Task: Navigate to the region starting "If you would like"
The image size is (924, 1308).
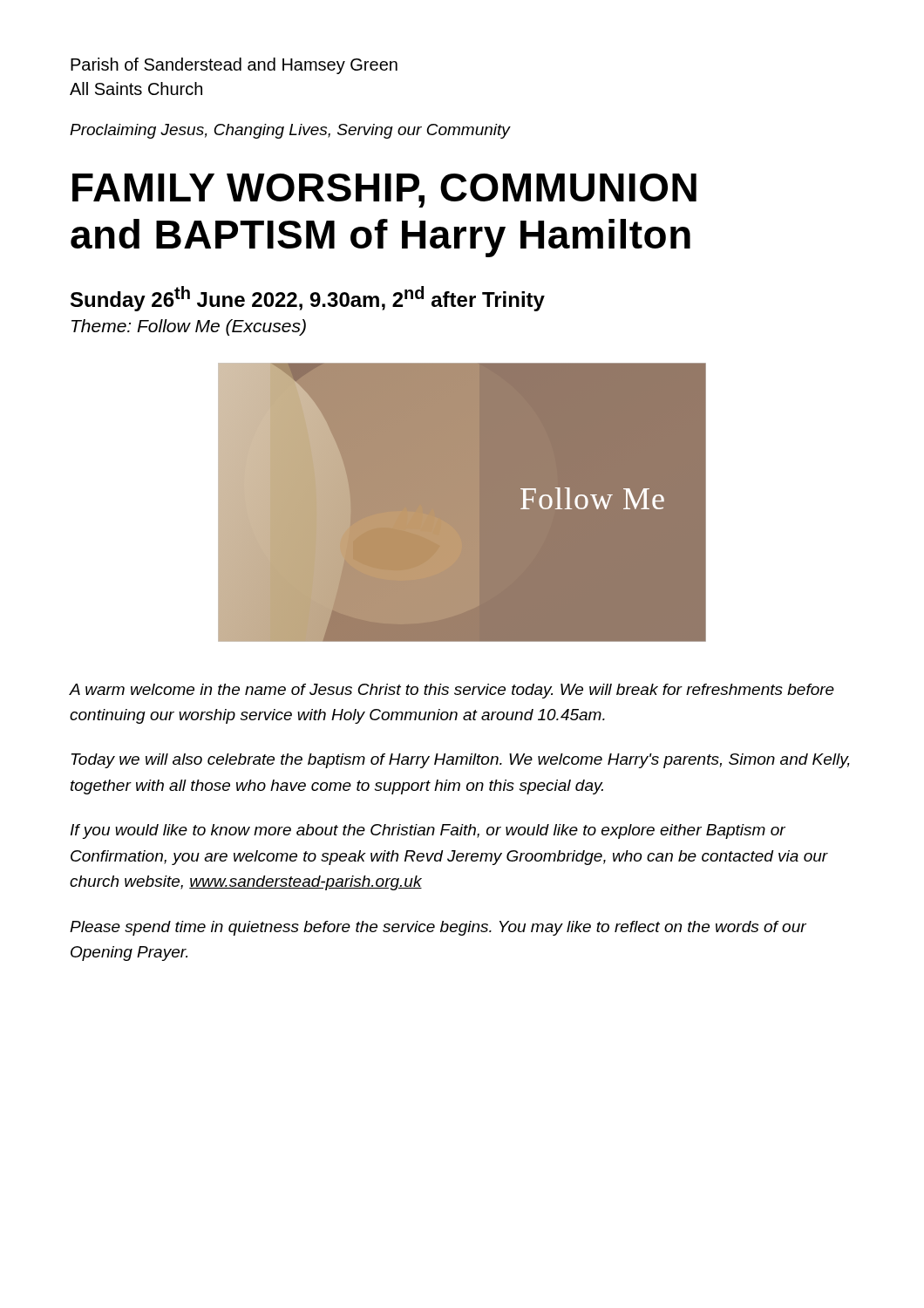Action: tap(449, 856)
